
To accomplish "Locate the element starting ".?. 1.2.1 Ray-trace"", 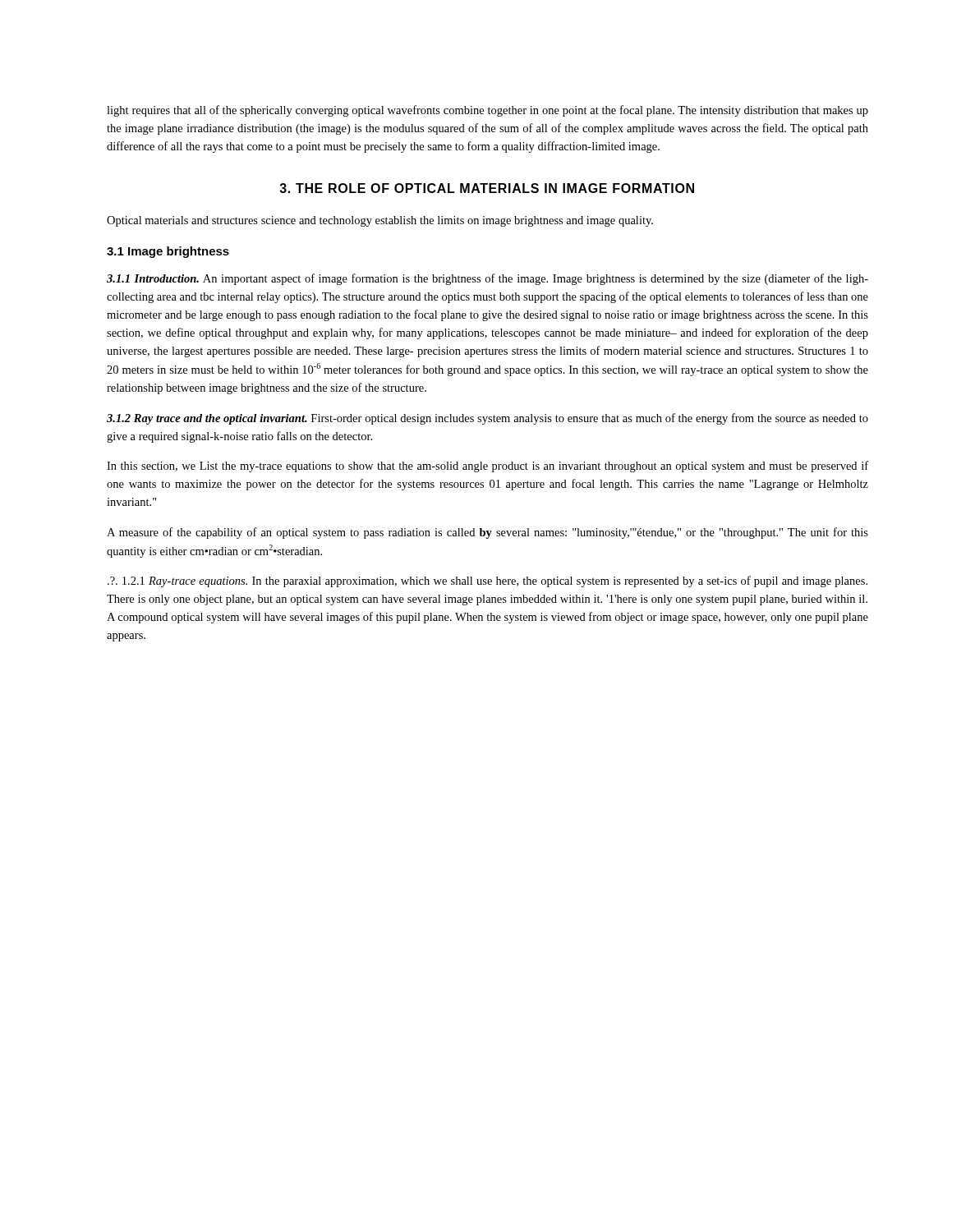I will tap(488, 608).
